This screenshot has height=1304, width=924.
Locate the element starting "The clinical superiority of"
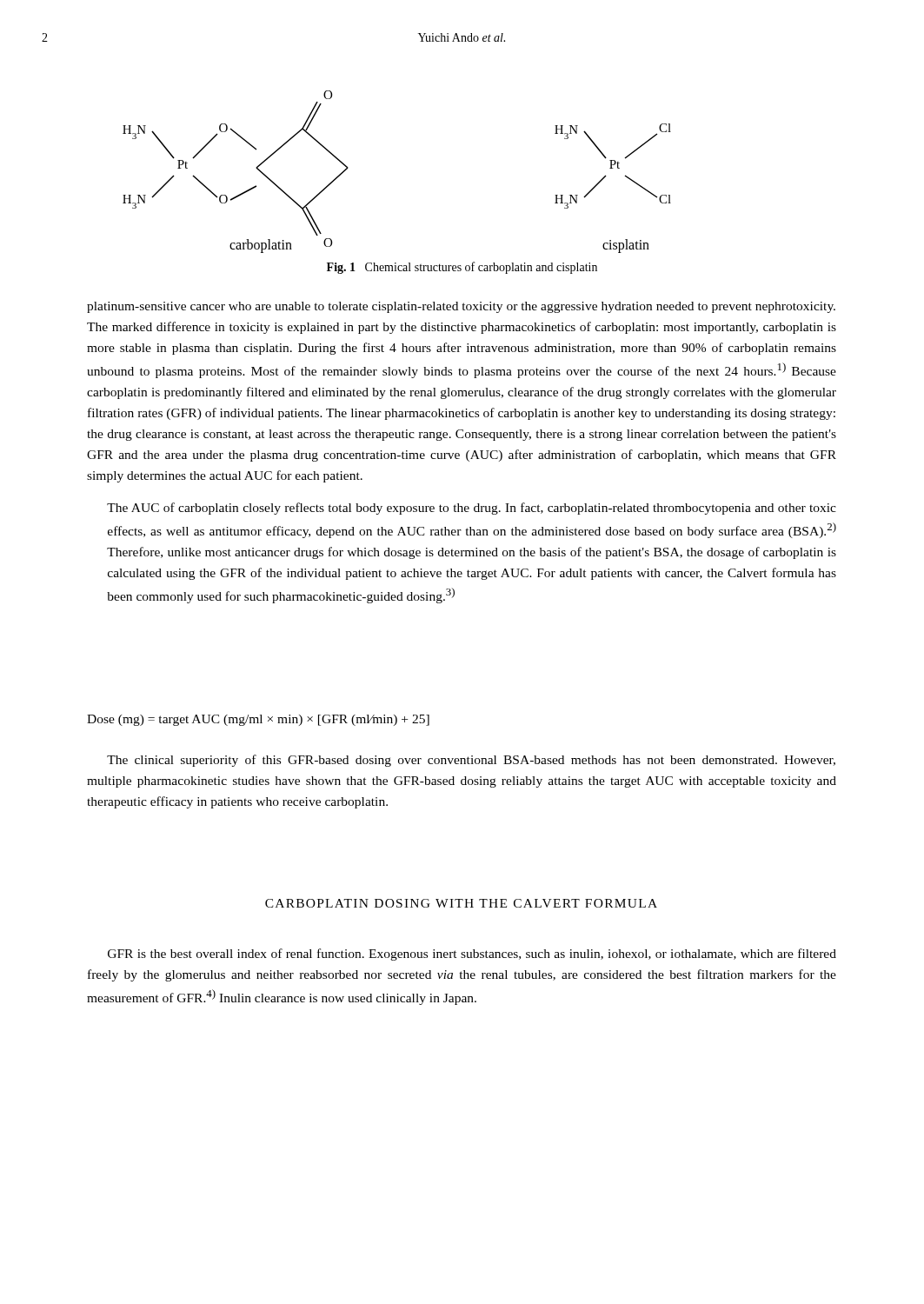pos(462,781)
